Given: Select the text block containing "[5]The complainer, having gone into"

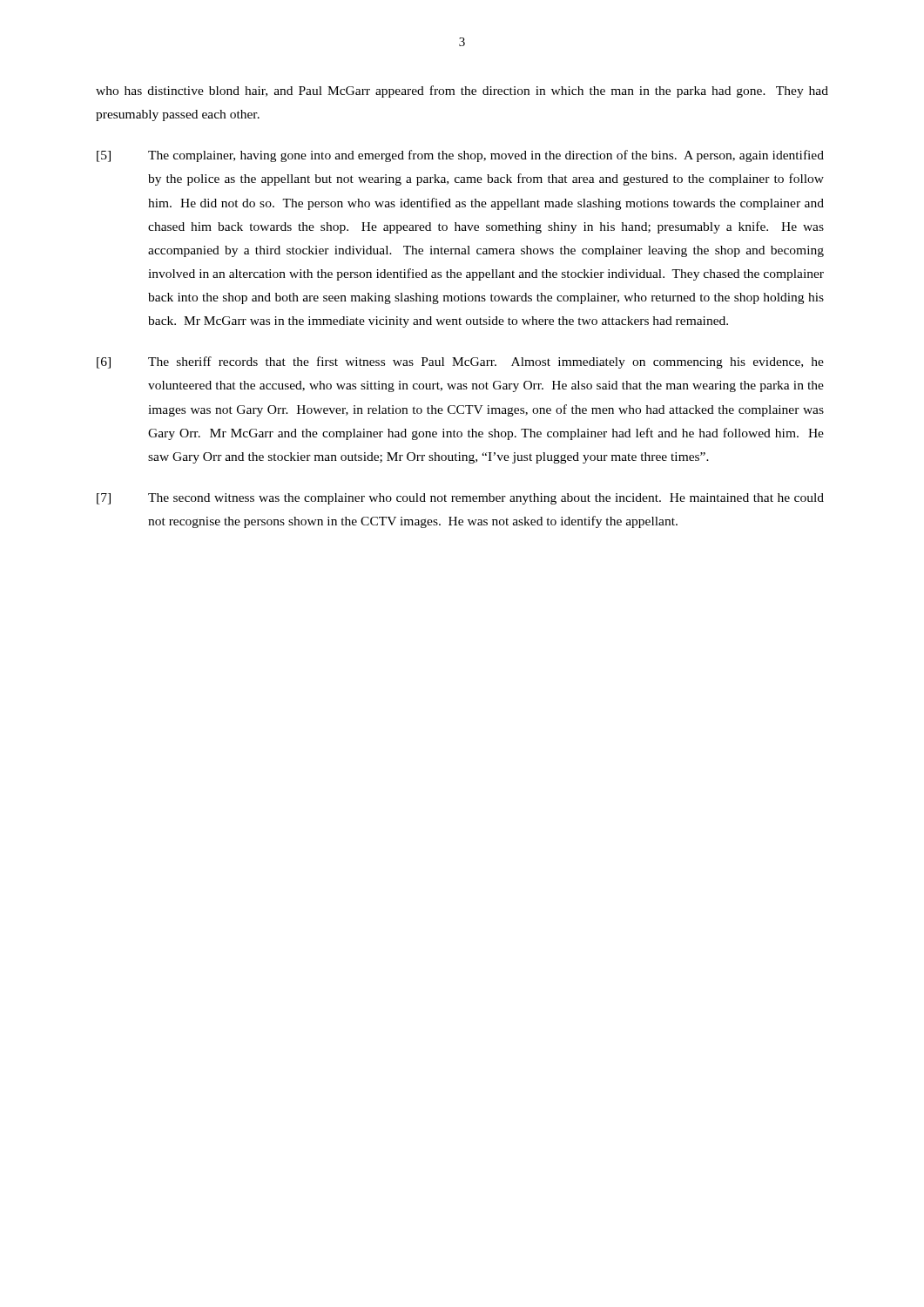Looking at the screenshot, I should (460, 238).
